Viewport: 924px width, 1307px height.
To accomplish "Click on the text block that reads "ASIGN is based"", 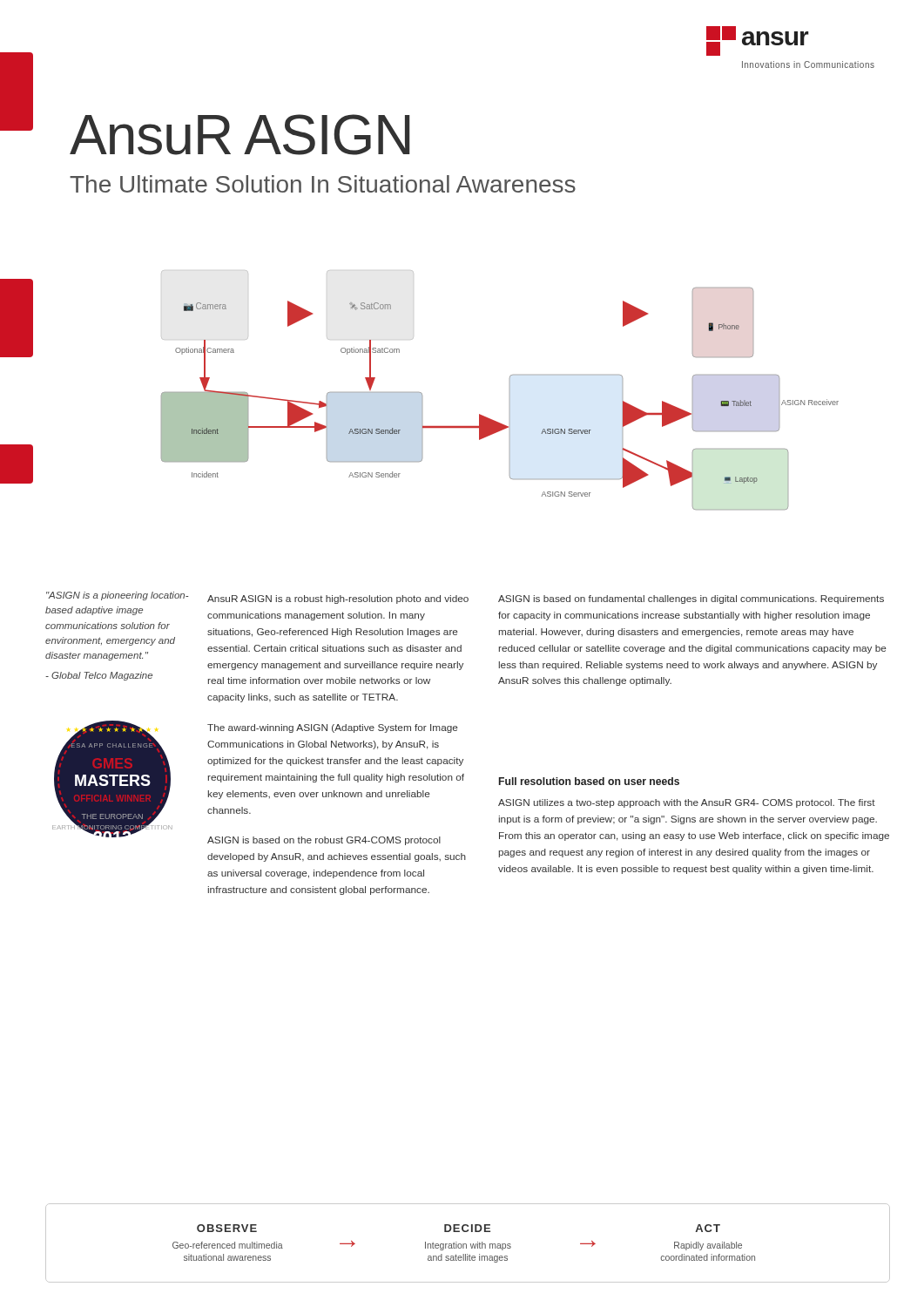I will 695,640.
